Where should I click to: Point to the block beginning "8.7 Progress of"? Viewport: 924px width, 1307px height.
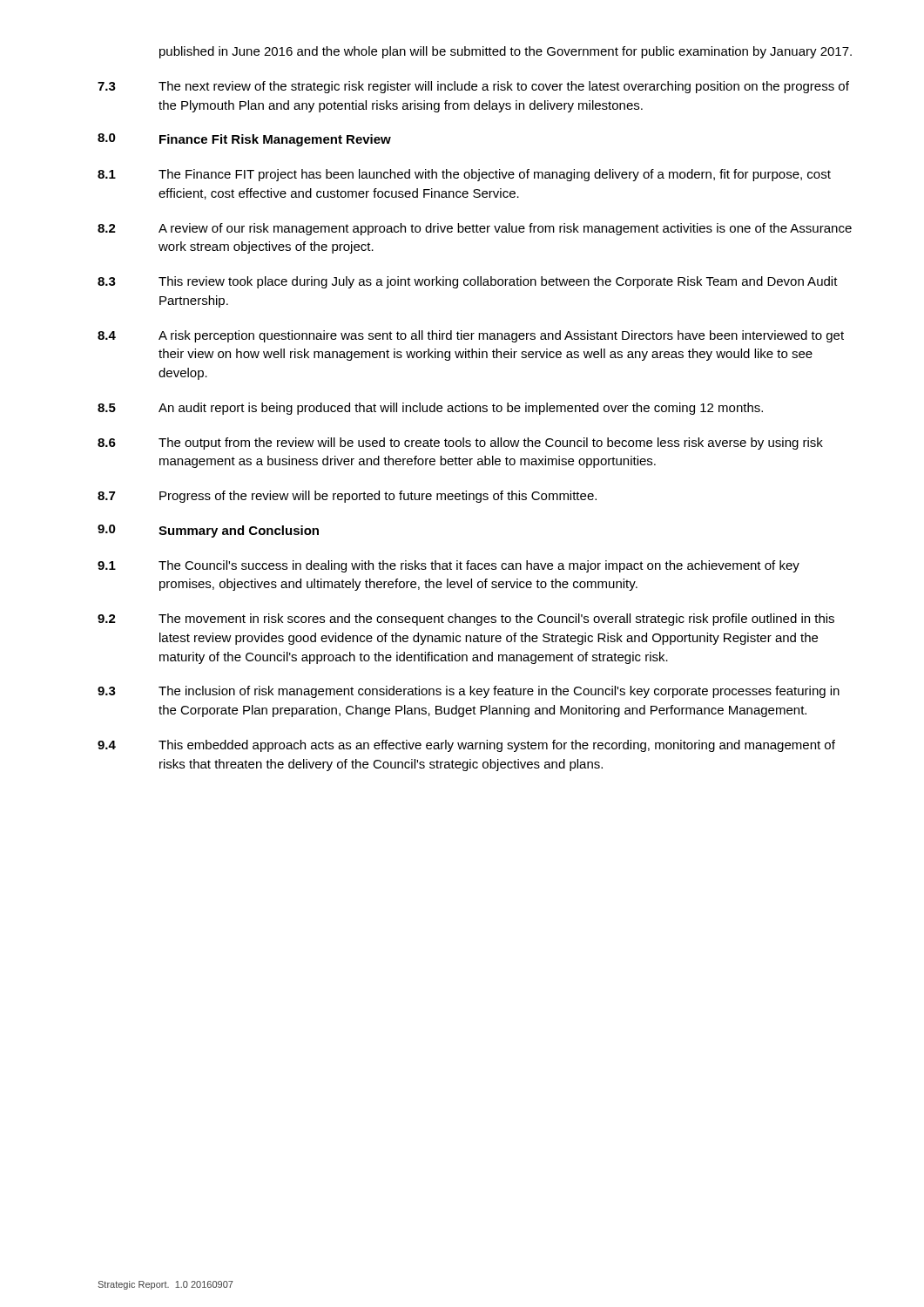[476, 496]
